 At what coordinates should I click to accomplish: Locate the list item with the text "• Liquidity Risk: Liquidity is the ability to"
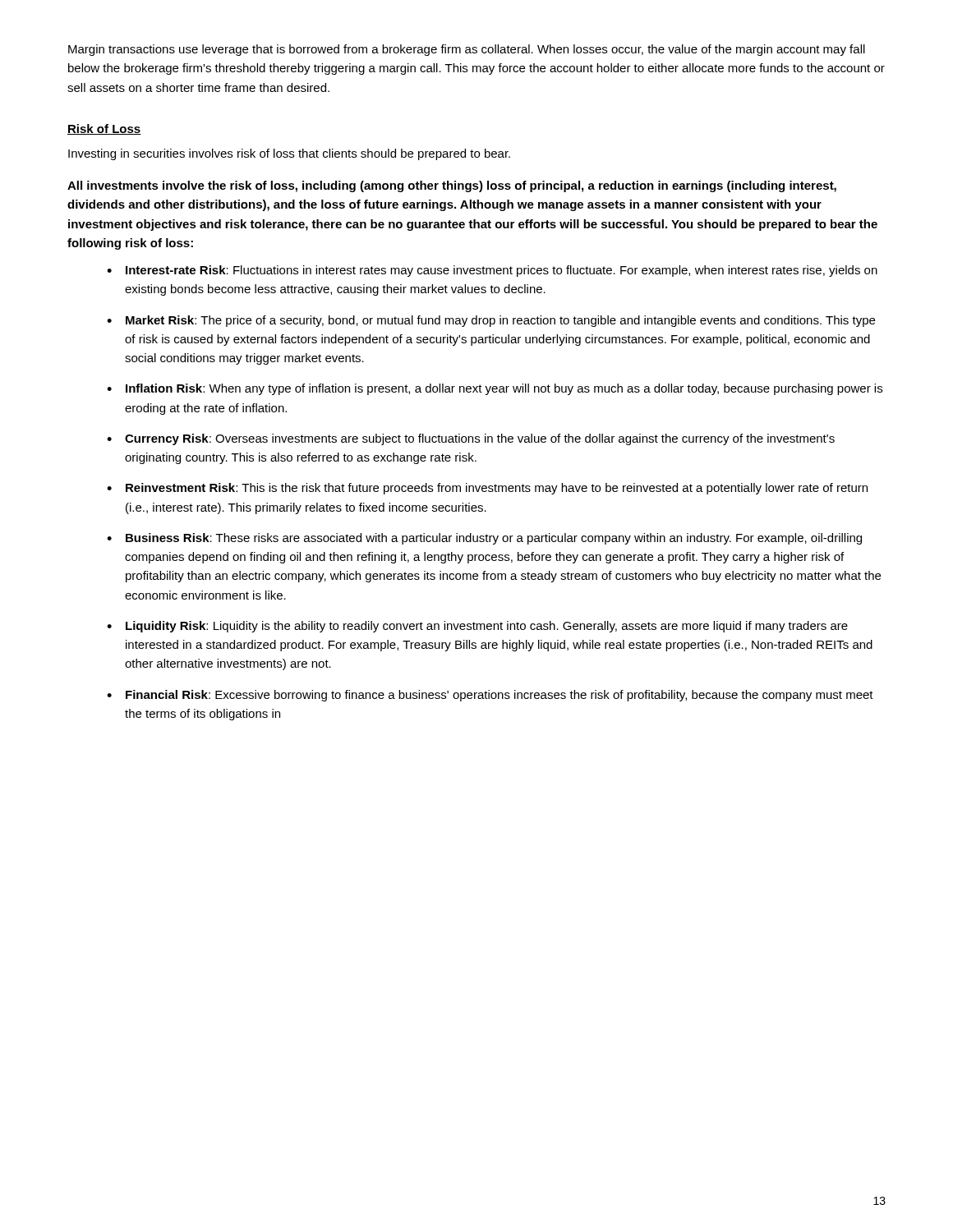(496, 644)
